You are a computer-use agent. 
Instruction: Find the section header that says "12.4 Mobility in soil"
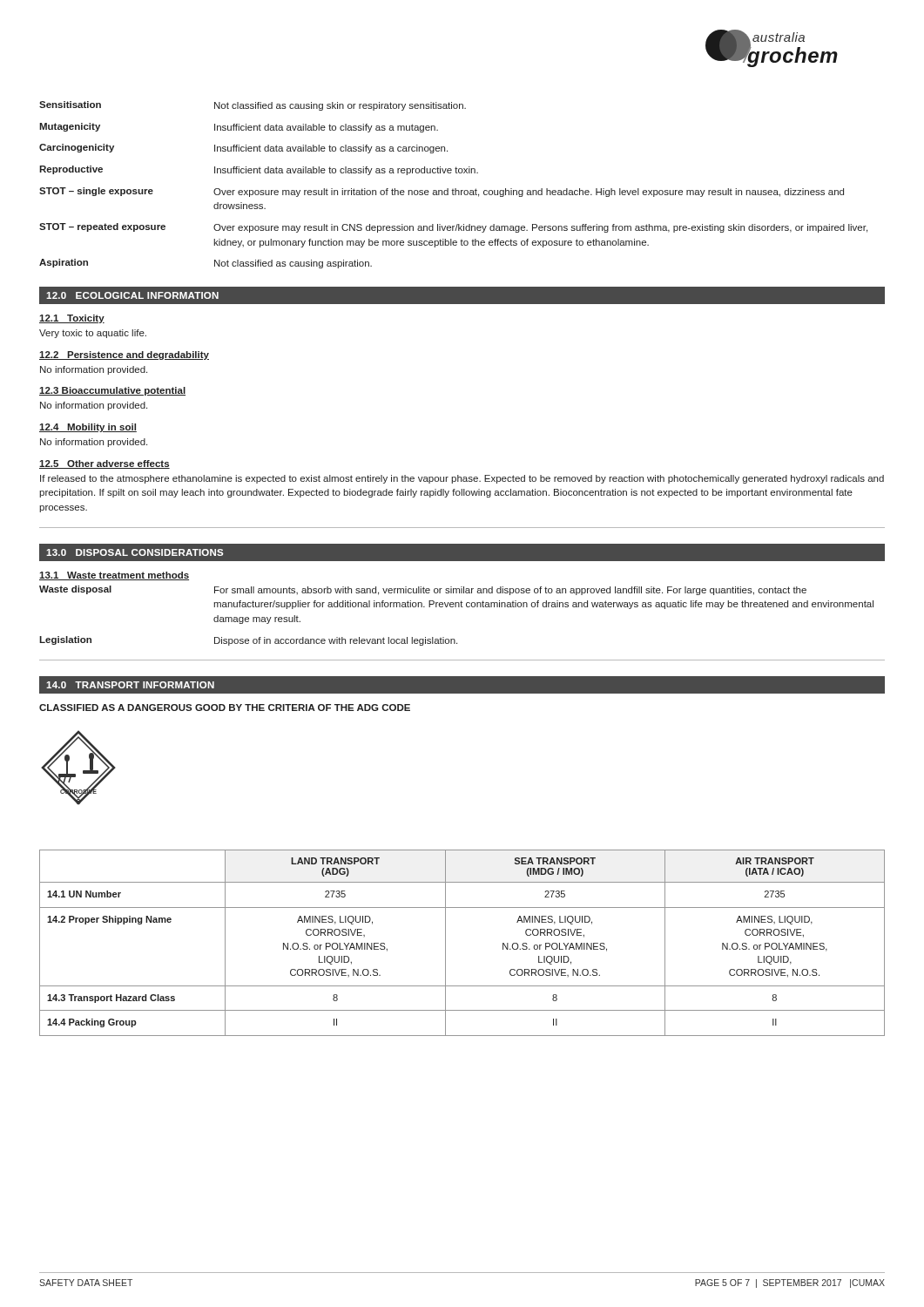tap(88, 427)
